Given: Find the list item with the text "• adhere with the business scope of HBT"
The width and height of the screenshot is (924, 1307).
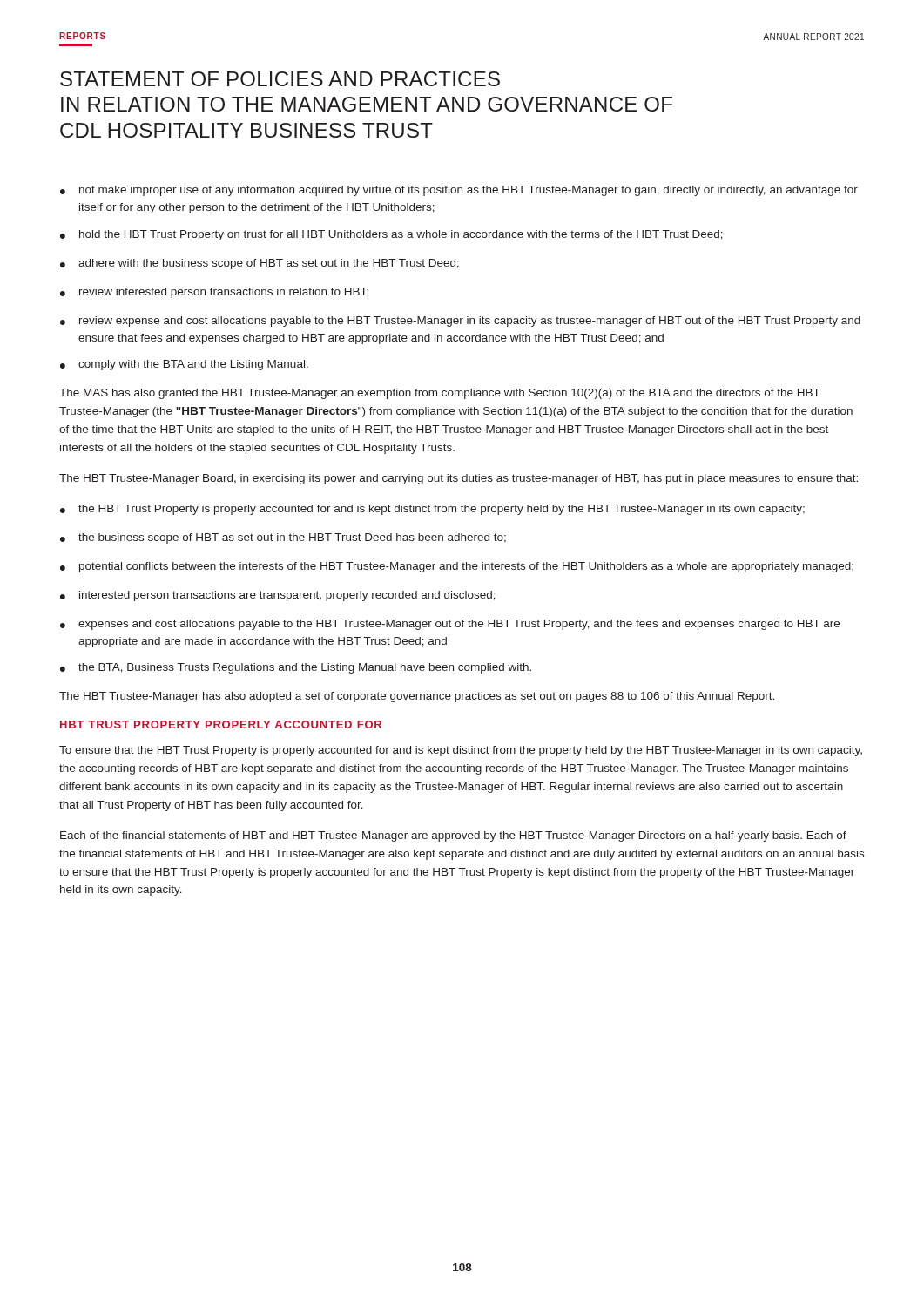Looking at the screenshot, I should click(462, 264).
